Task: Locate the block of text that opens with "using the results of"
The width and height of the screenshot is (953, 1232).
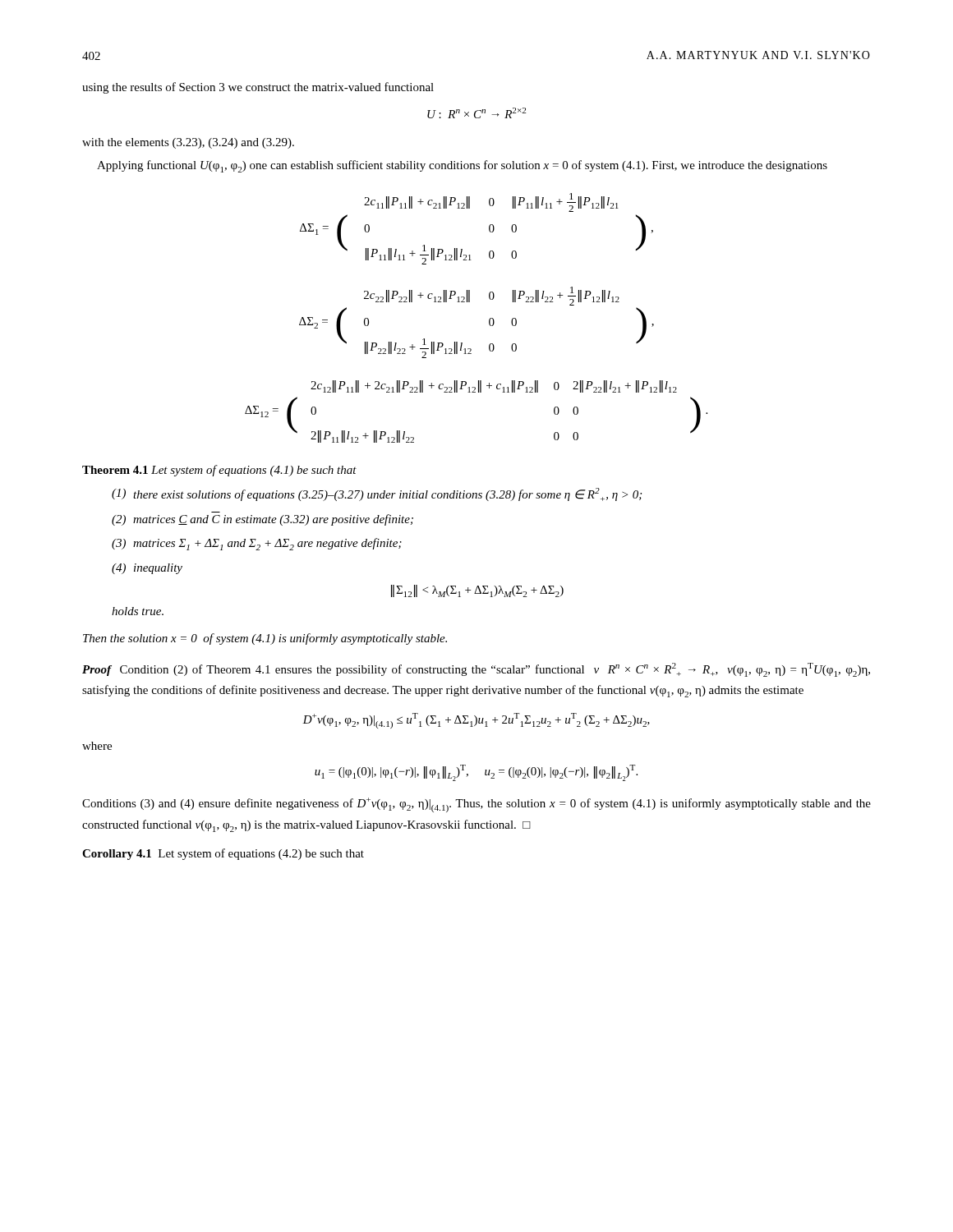Action: 258,87
